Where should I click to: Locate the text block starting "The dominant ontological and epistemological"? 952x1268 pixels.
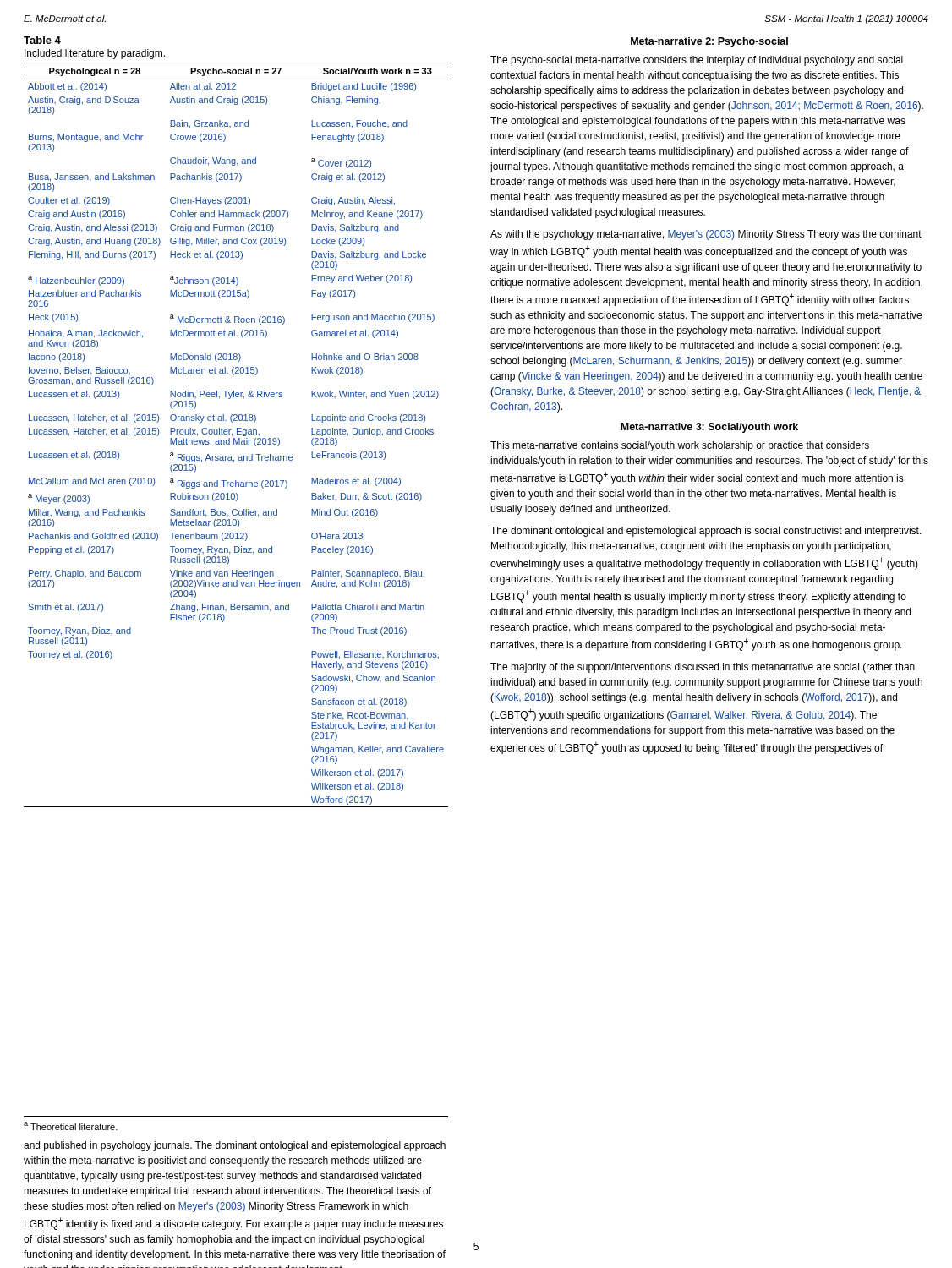[x=709, y=588]
